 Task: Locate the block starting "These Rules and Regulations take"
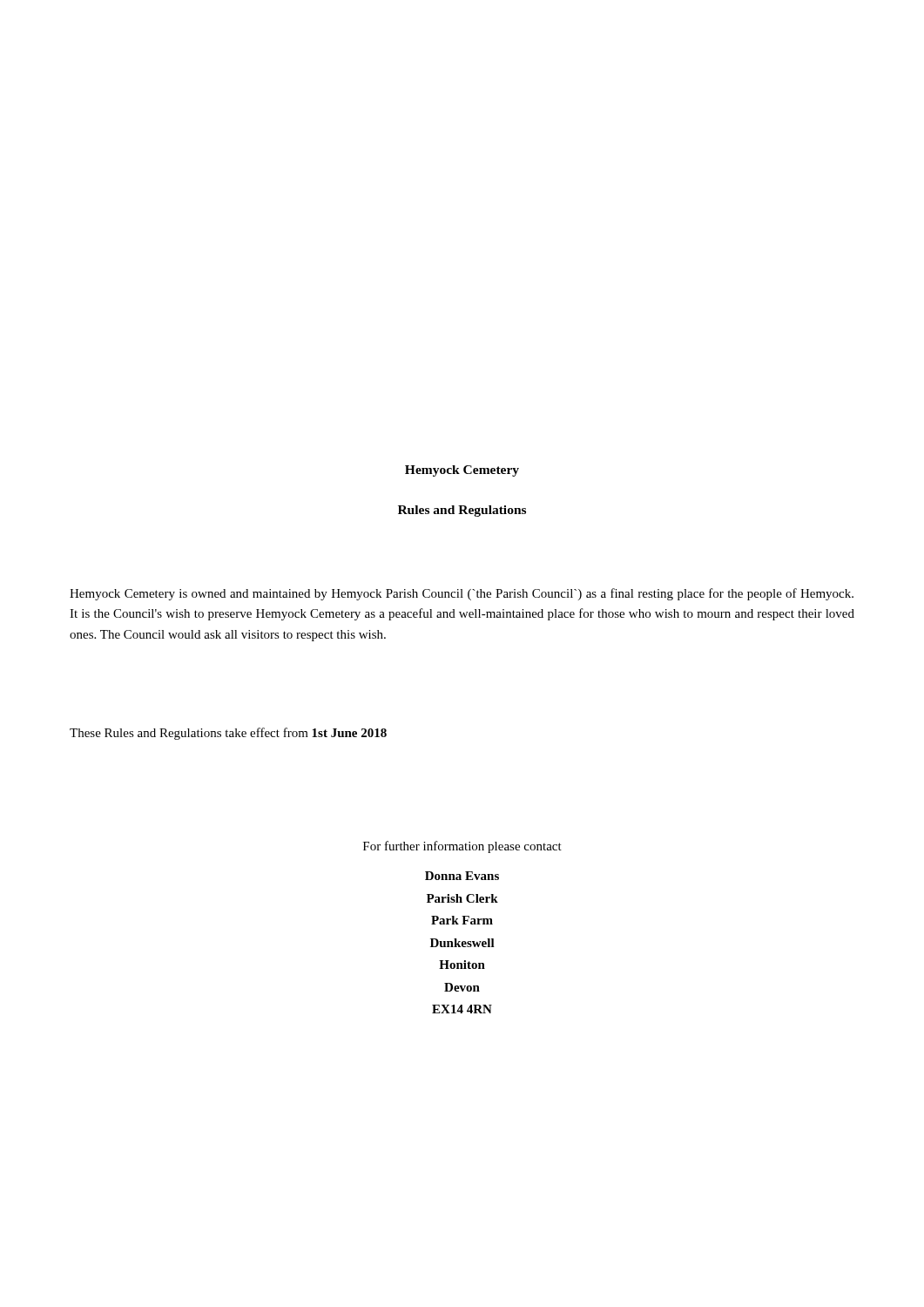(x=228, y=733)
